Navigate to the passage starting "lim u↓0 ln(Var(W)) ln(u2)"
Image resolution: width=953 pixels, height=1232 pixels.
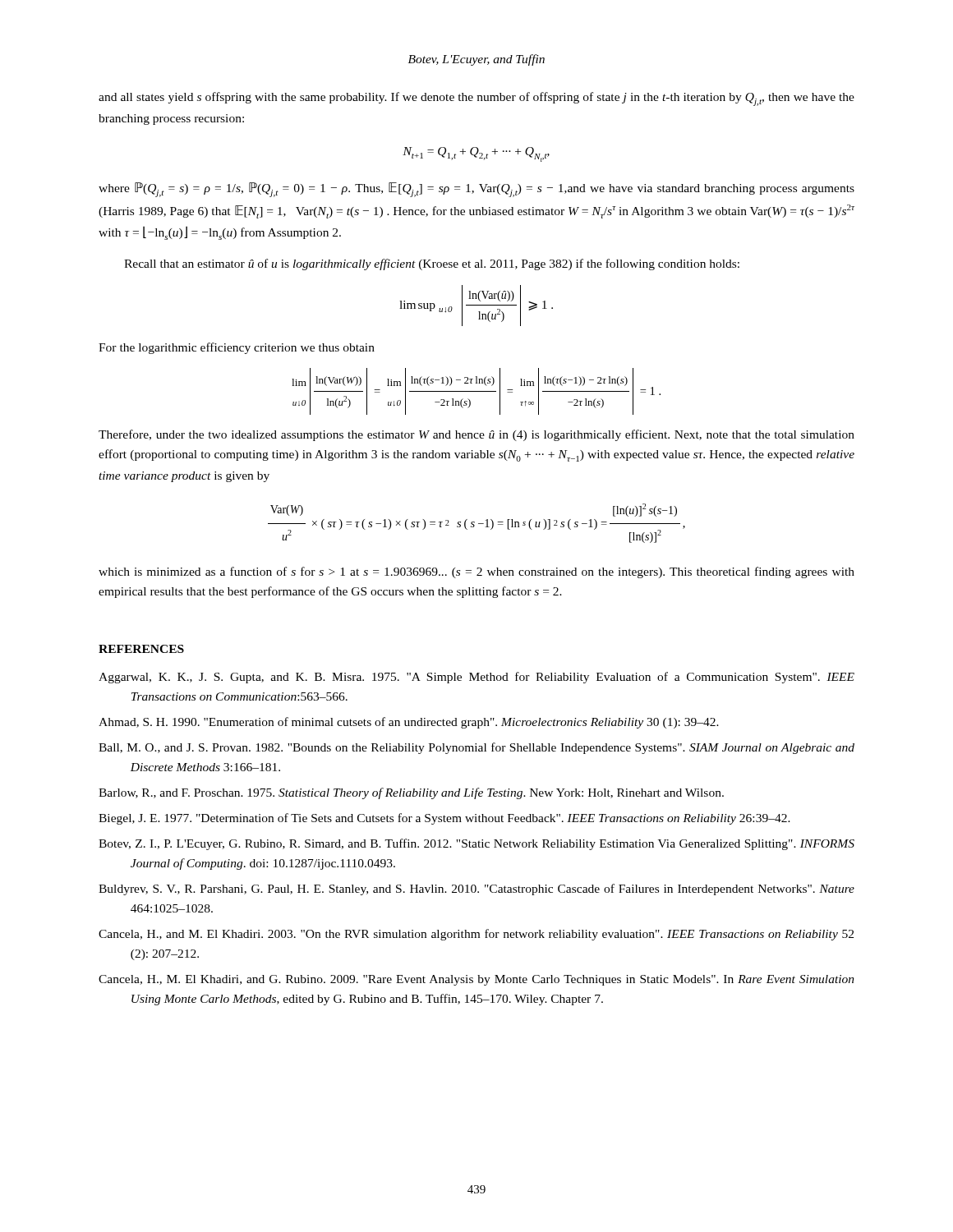476,391
